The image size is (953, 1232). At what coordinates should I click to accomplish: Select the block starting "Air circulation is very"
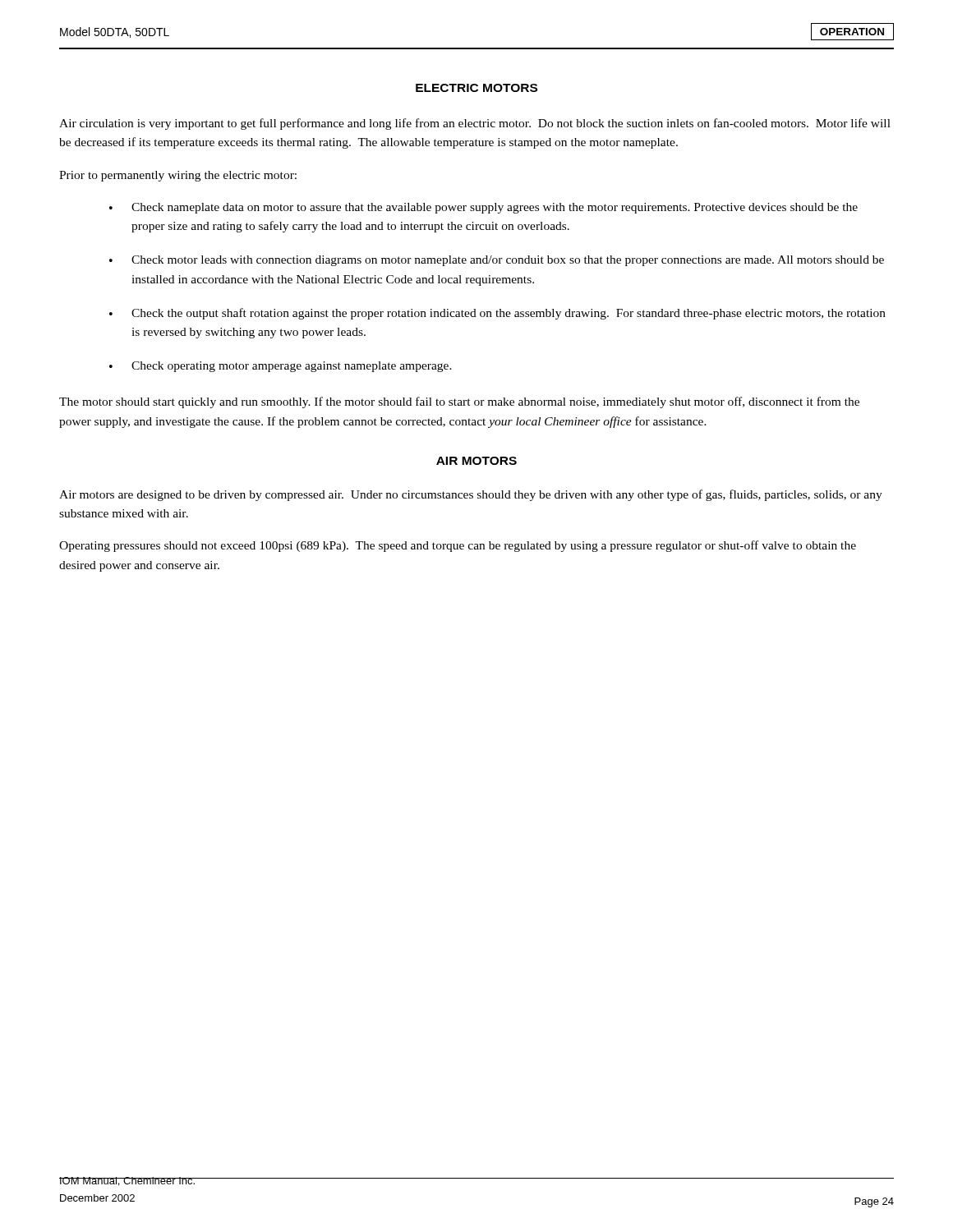pos(475,132)
